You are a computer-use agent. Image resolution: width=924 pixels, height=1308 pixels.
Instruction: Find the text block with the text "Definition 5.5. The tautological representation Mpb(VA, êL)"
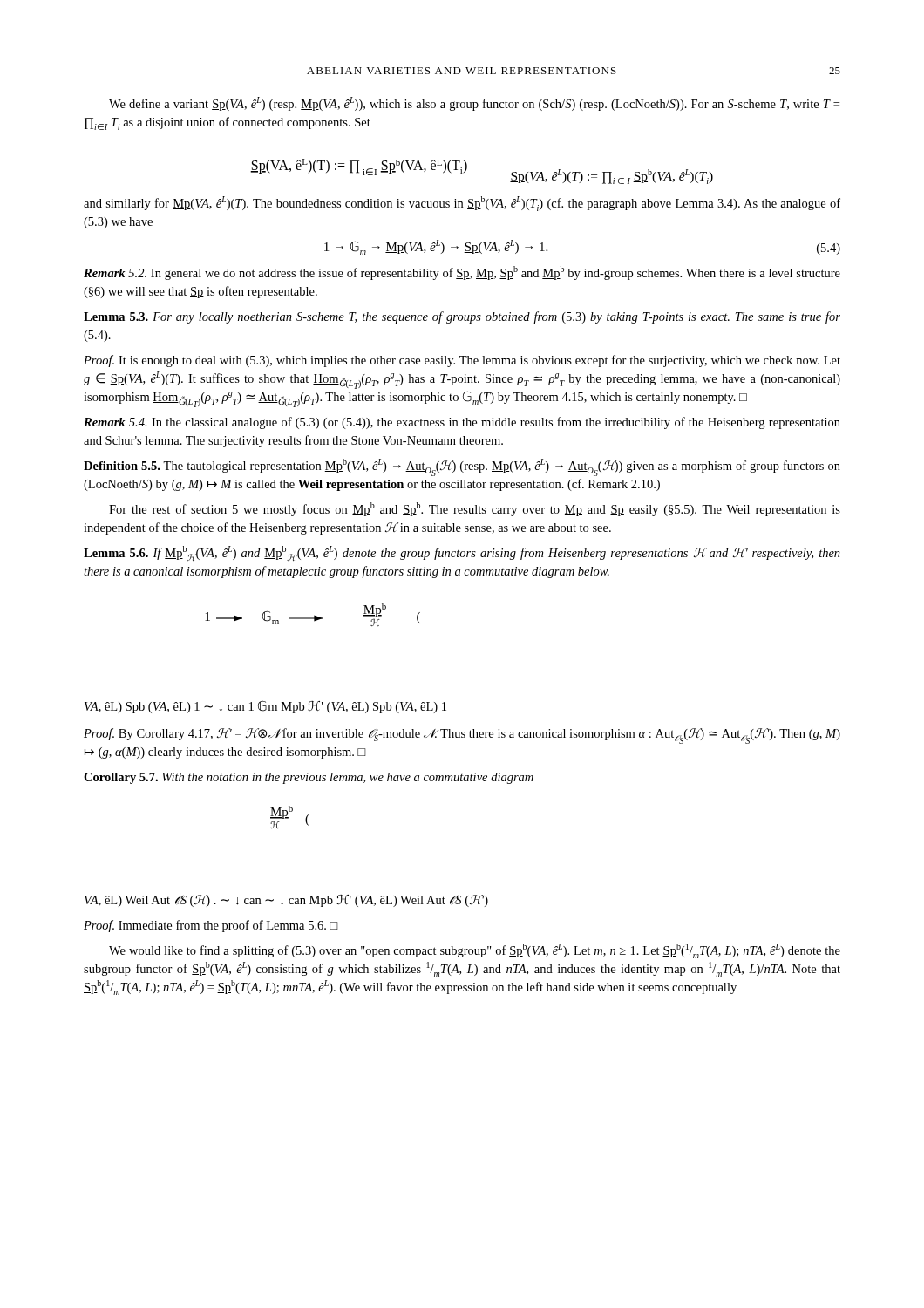[462, 475]
